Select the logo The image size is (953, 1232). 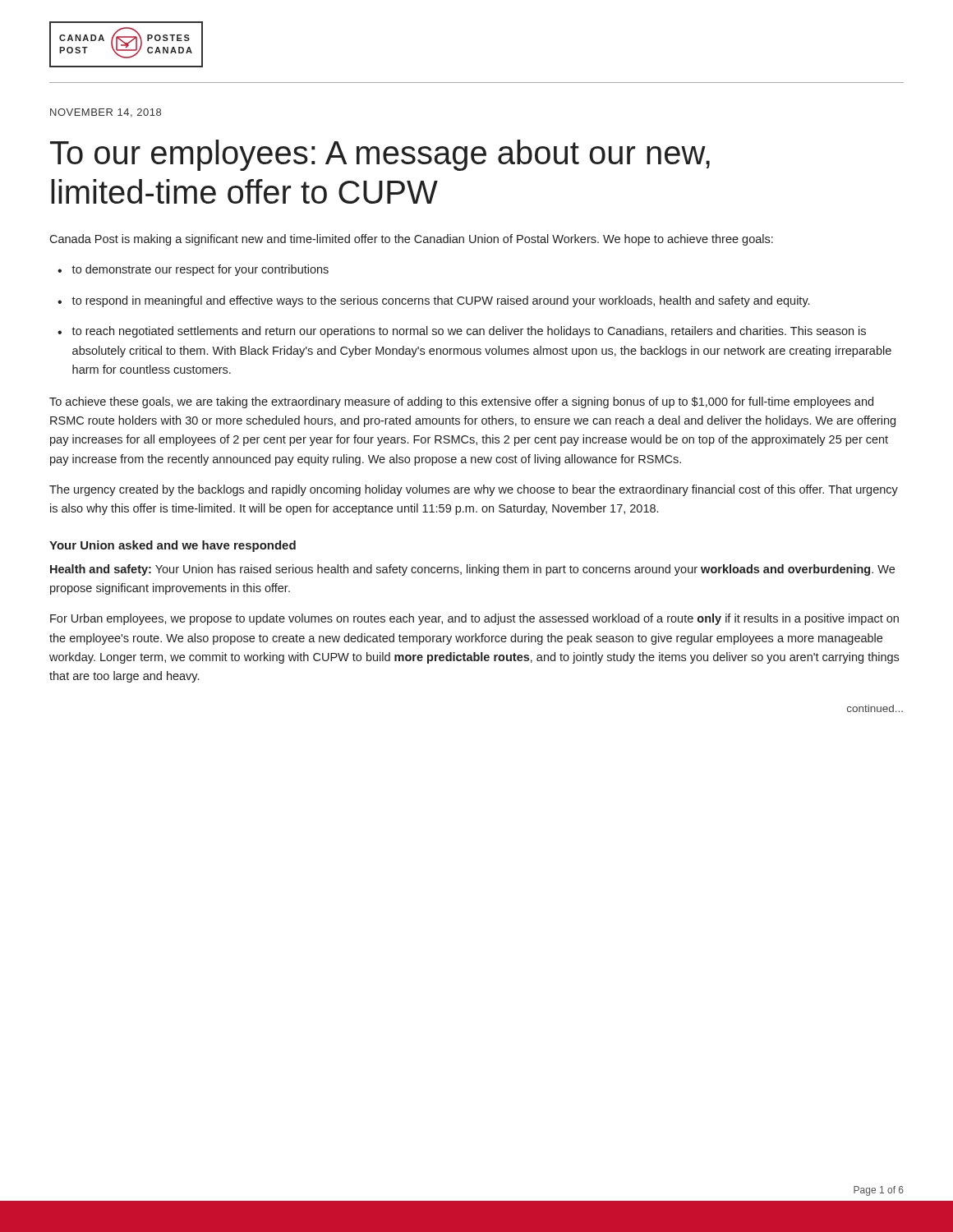click(126, 44)
